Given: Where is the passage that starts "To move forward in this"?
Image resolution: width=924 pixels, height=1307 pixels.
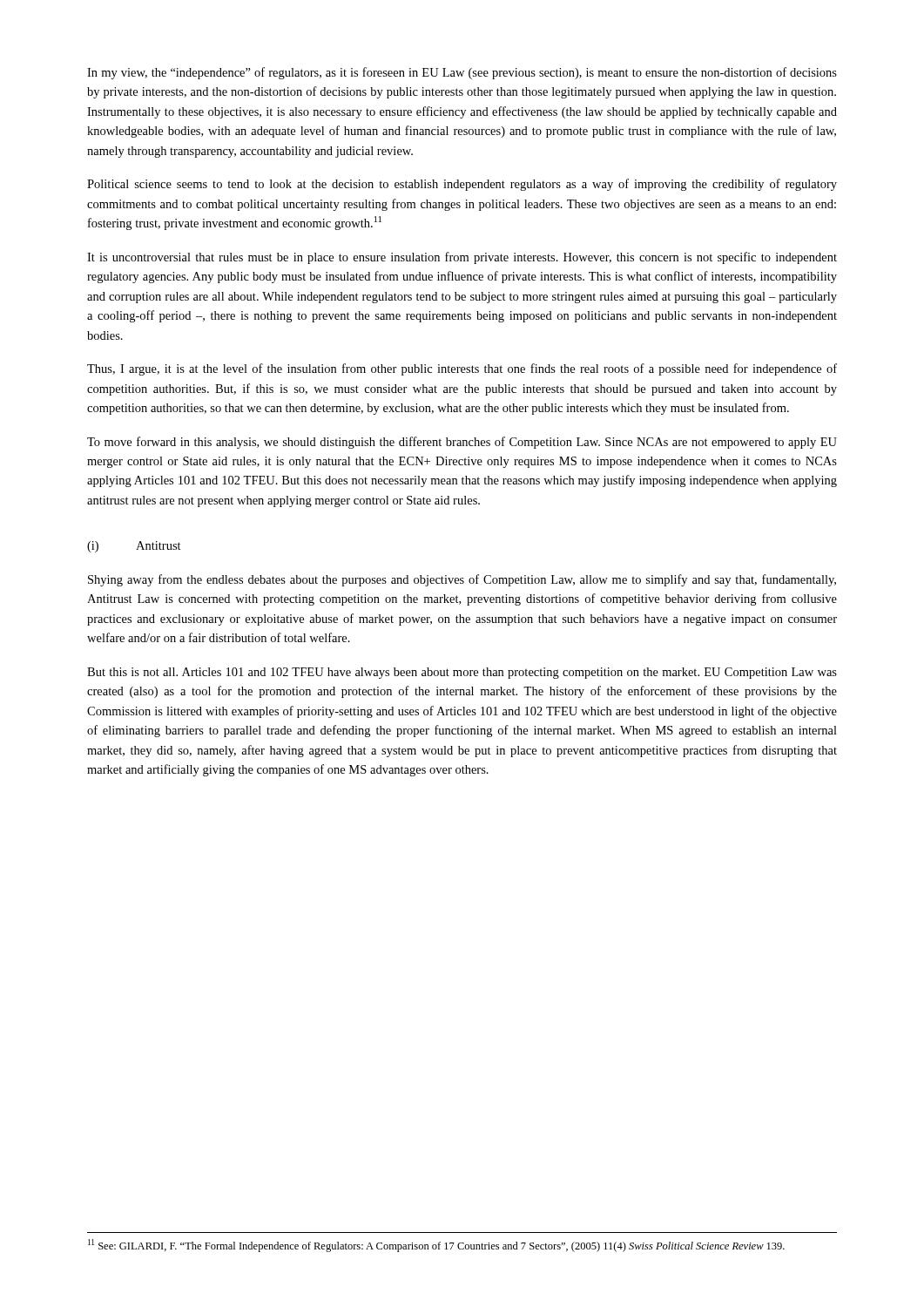Looking at the screenshot, I should (462, 471).
